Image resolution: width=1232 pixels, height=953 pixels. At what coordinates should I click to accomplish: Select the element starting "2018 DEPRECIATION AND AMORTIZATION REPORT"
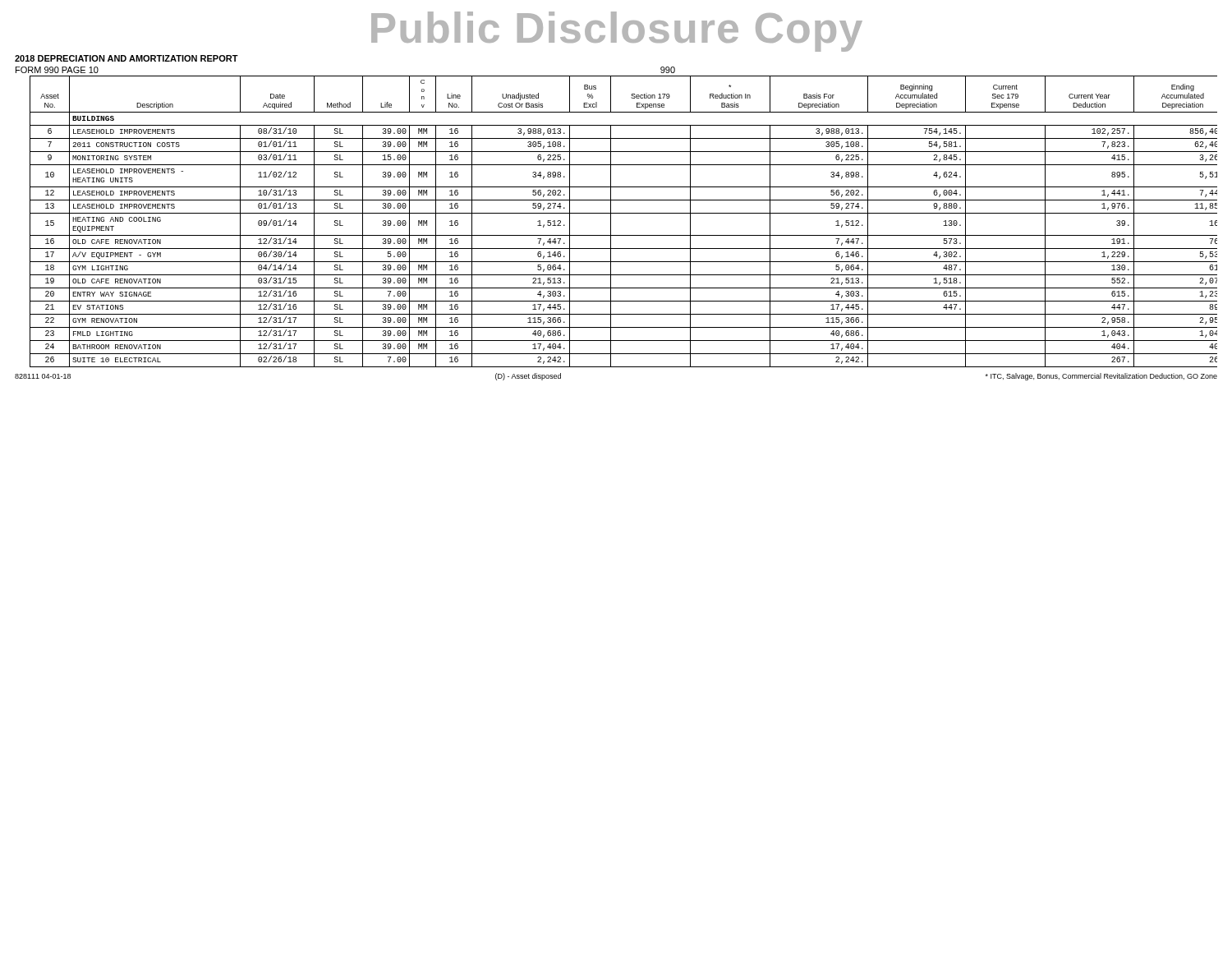point(126,58)
